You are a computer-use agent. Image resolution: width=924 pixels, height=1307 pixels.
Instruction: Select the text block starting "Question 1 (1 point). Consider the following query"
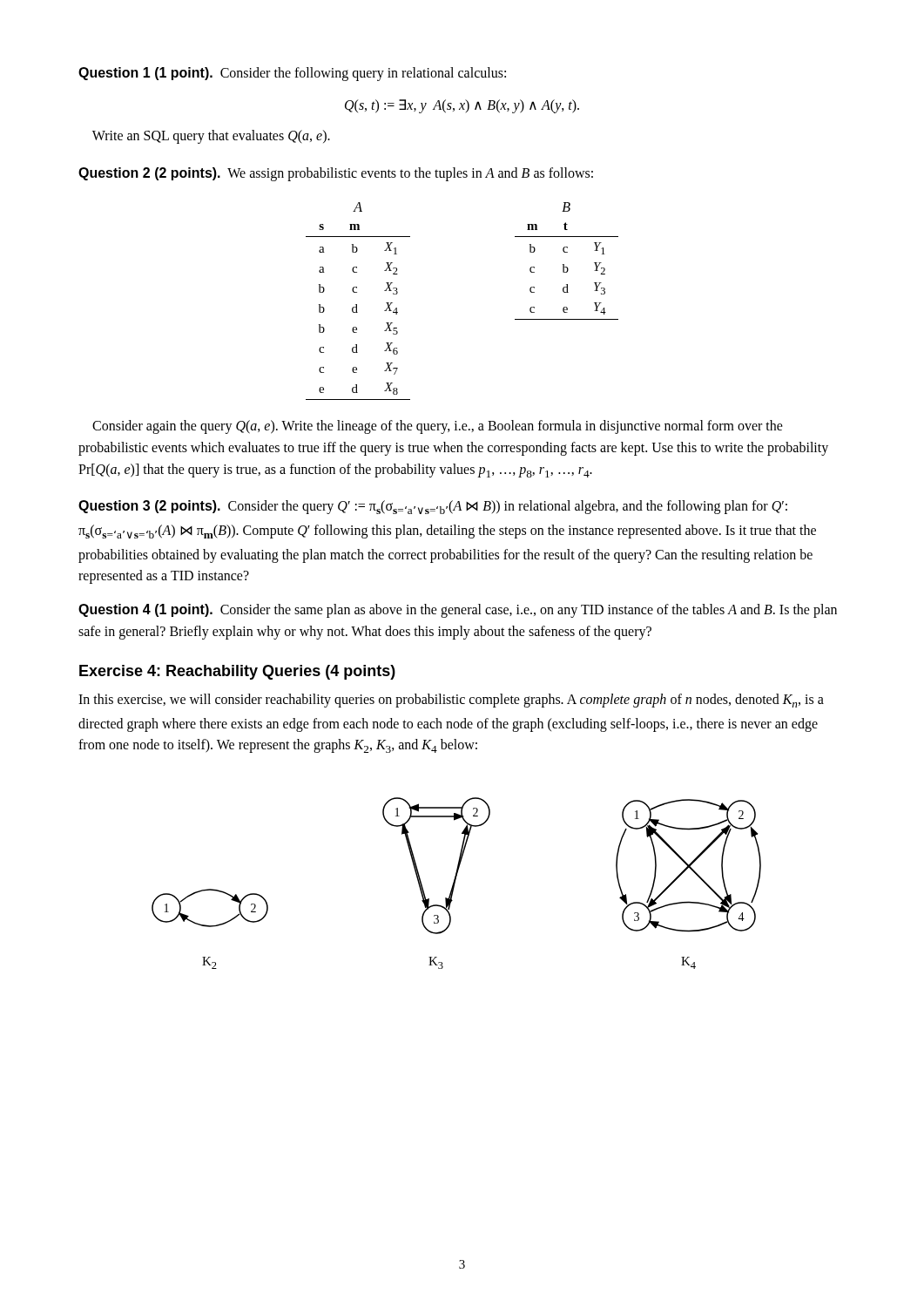[x=293, y=73]
